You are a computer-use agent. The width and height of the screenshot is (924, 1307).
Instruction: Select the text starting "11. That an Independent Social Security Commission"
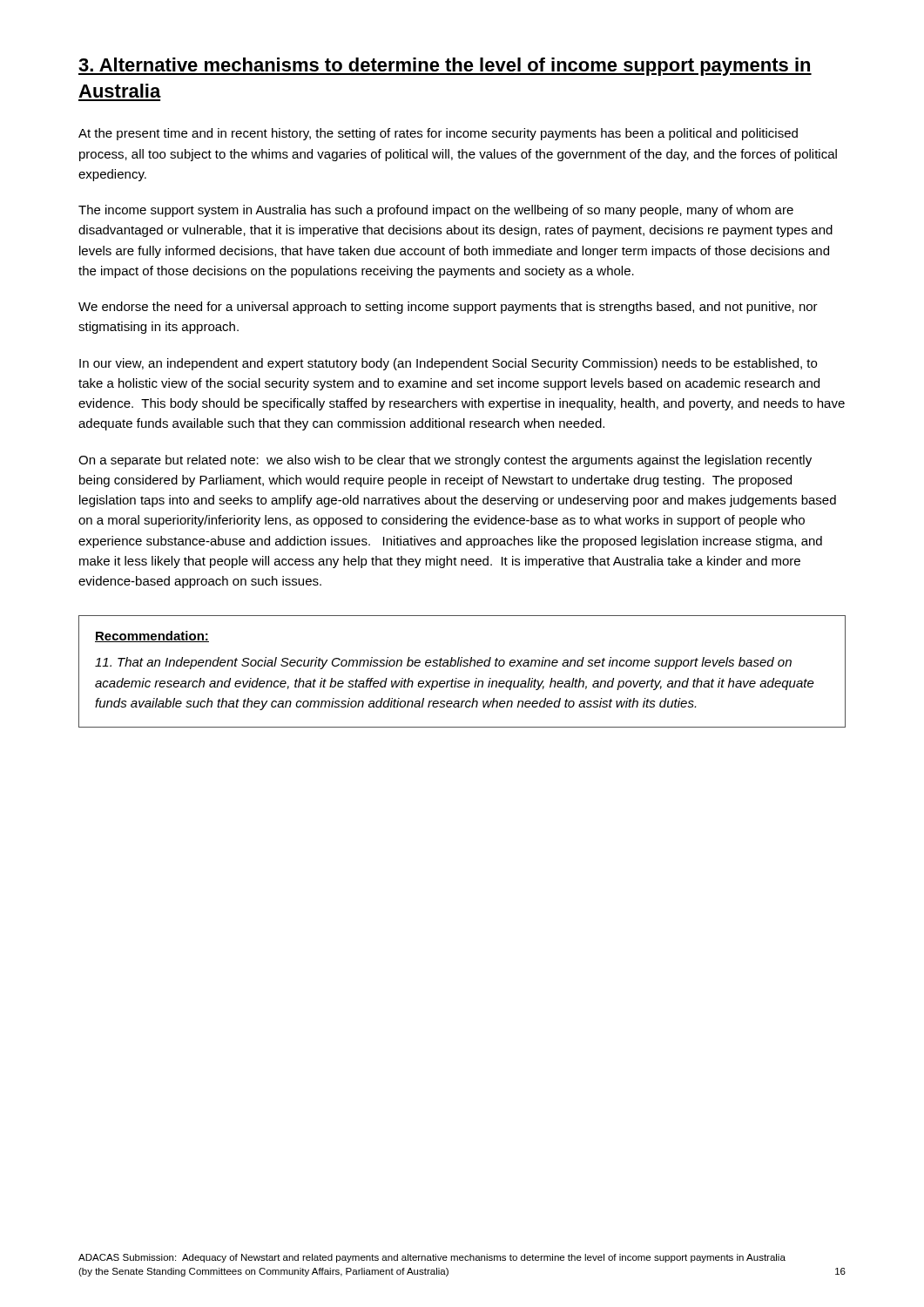click(x=455, y=682)
